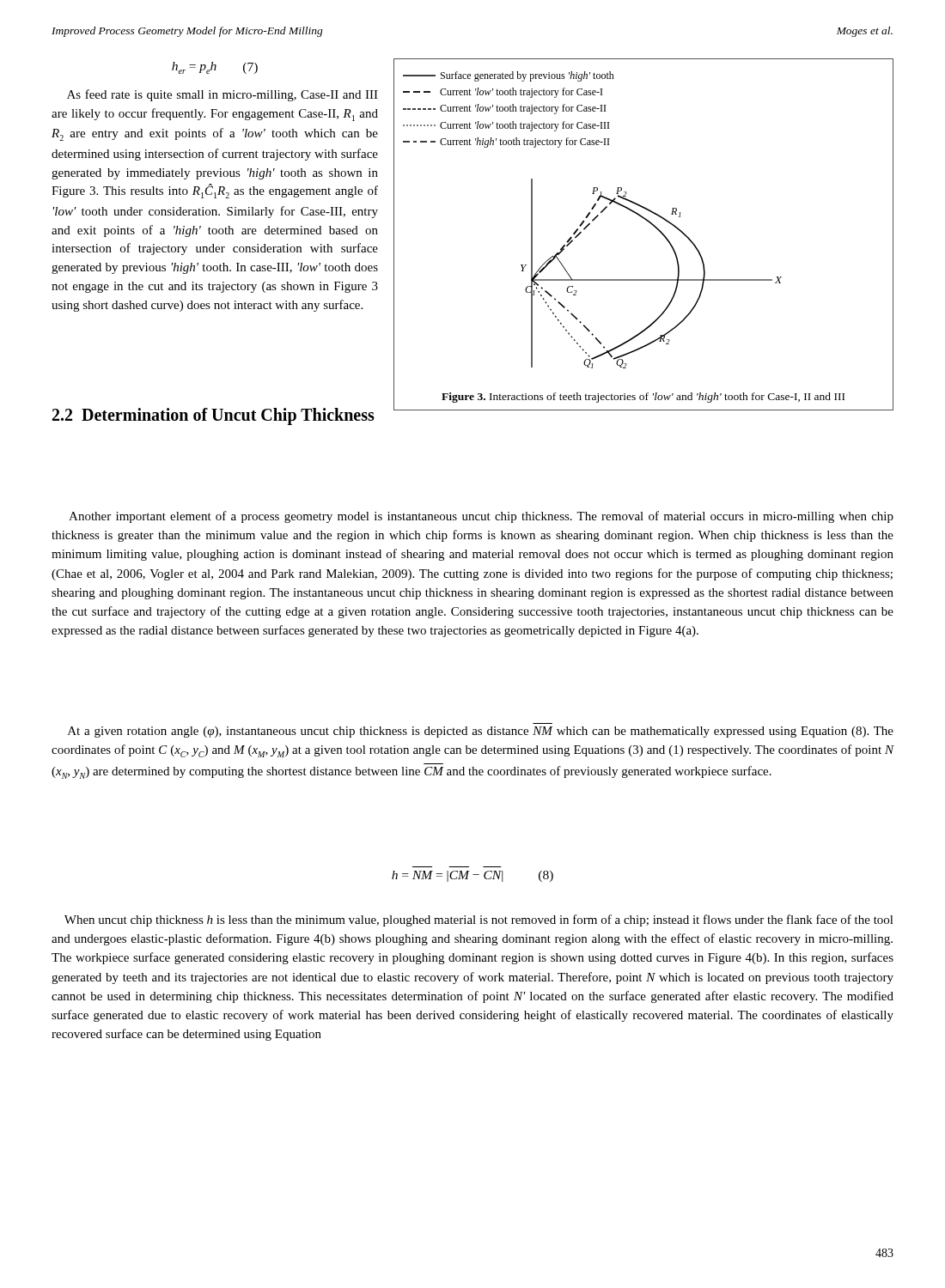This screenshot has width=945, height=1288.
Task: Find the block on this page that starts "As feed rate is quite small"
Action: click(215, 200)
